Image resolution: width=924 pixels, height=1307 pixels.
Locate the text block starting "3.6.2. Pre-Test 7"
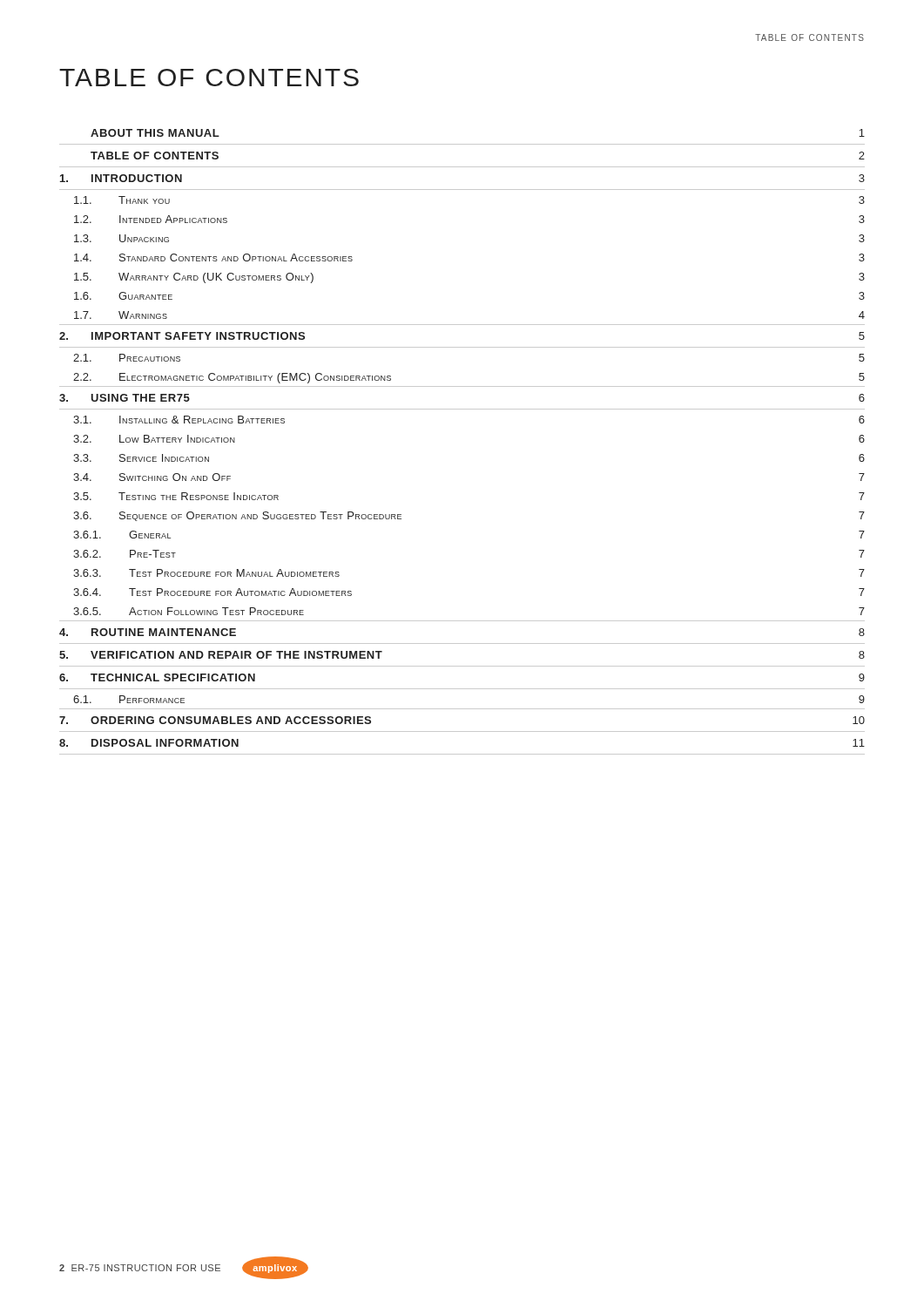[x=86, y=553]
